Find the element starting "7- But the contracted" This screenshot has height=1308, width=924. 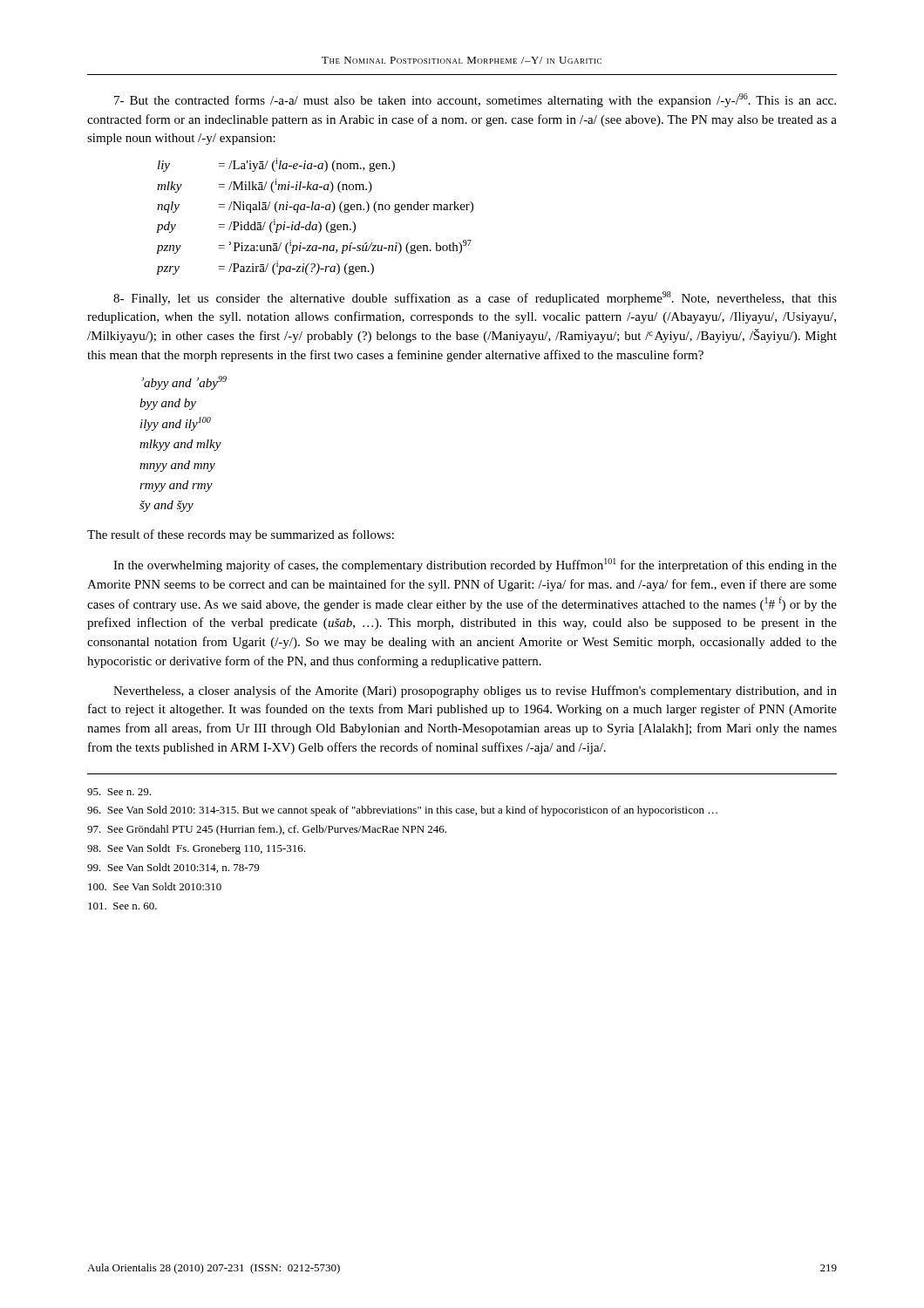(x=462, y=118)
